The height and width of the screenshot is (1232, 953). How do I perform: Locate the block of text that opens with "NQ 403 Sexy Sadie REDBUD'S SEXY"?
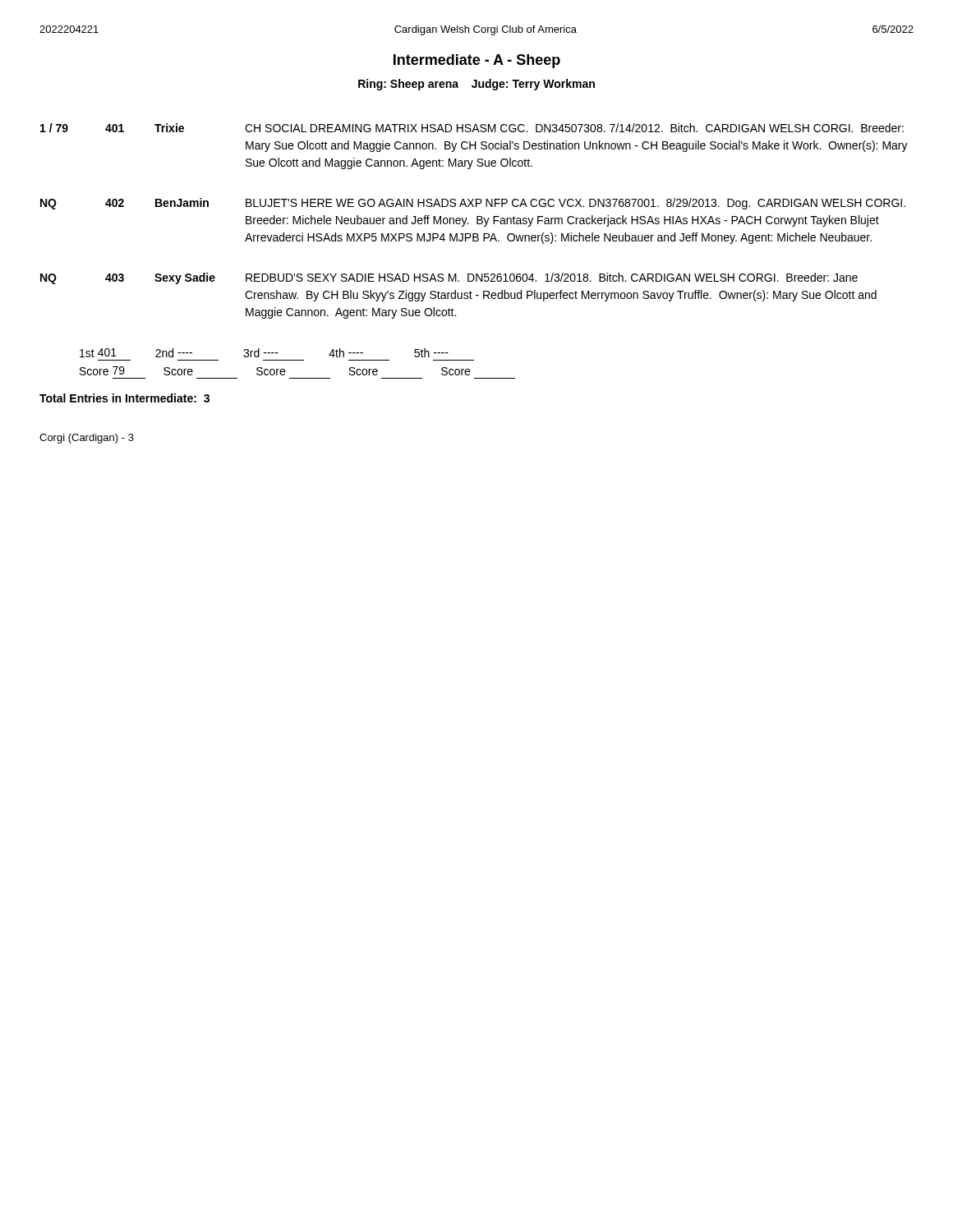coord(476,295)
